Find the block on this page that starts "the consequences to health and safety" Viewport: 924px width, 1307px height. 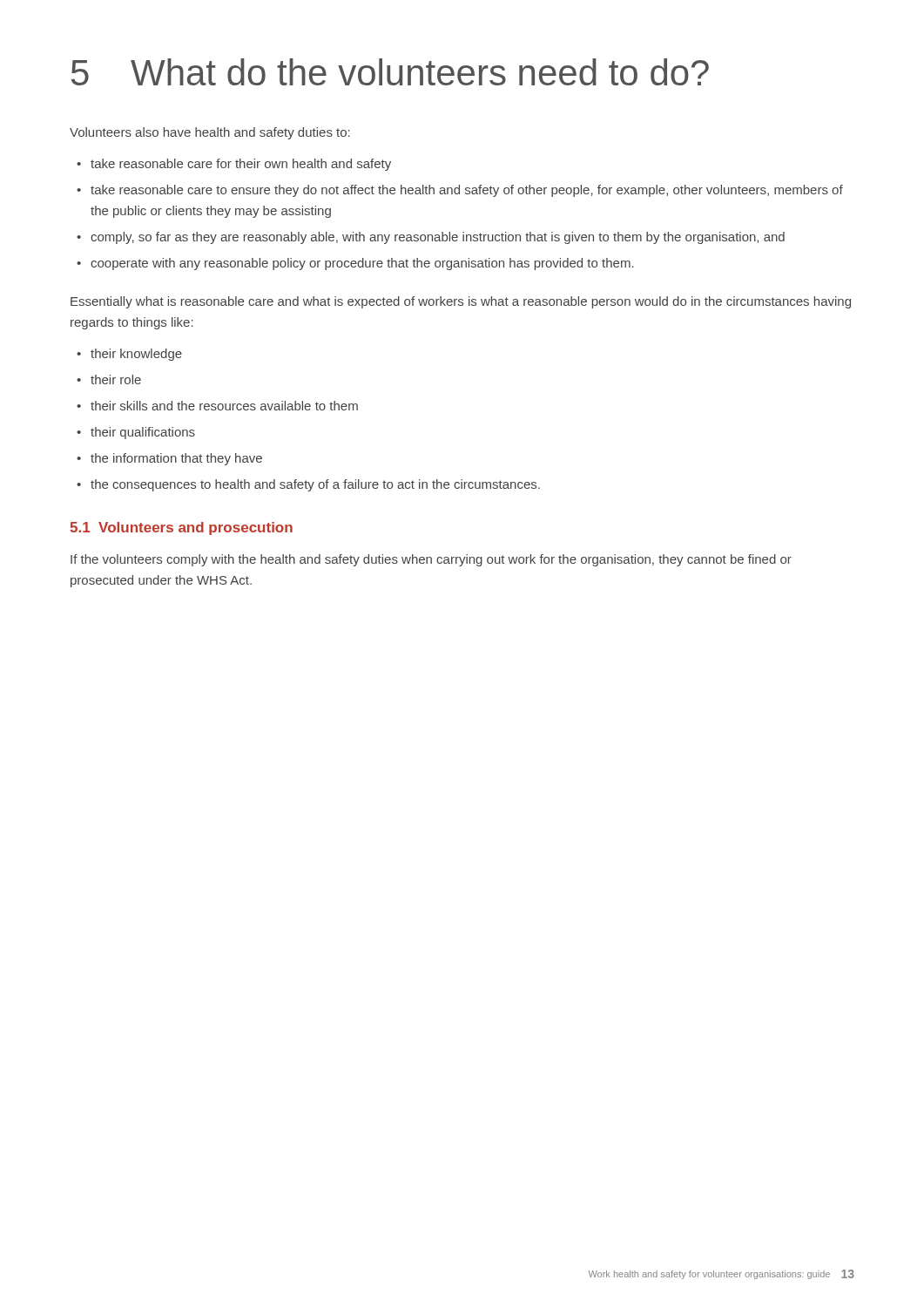[316, 484]
